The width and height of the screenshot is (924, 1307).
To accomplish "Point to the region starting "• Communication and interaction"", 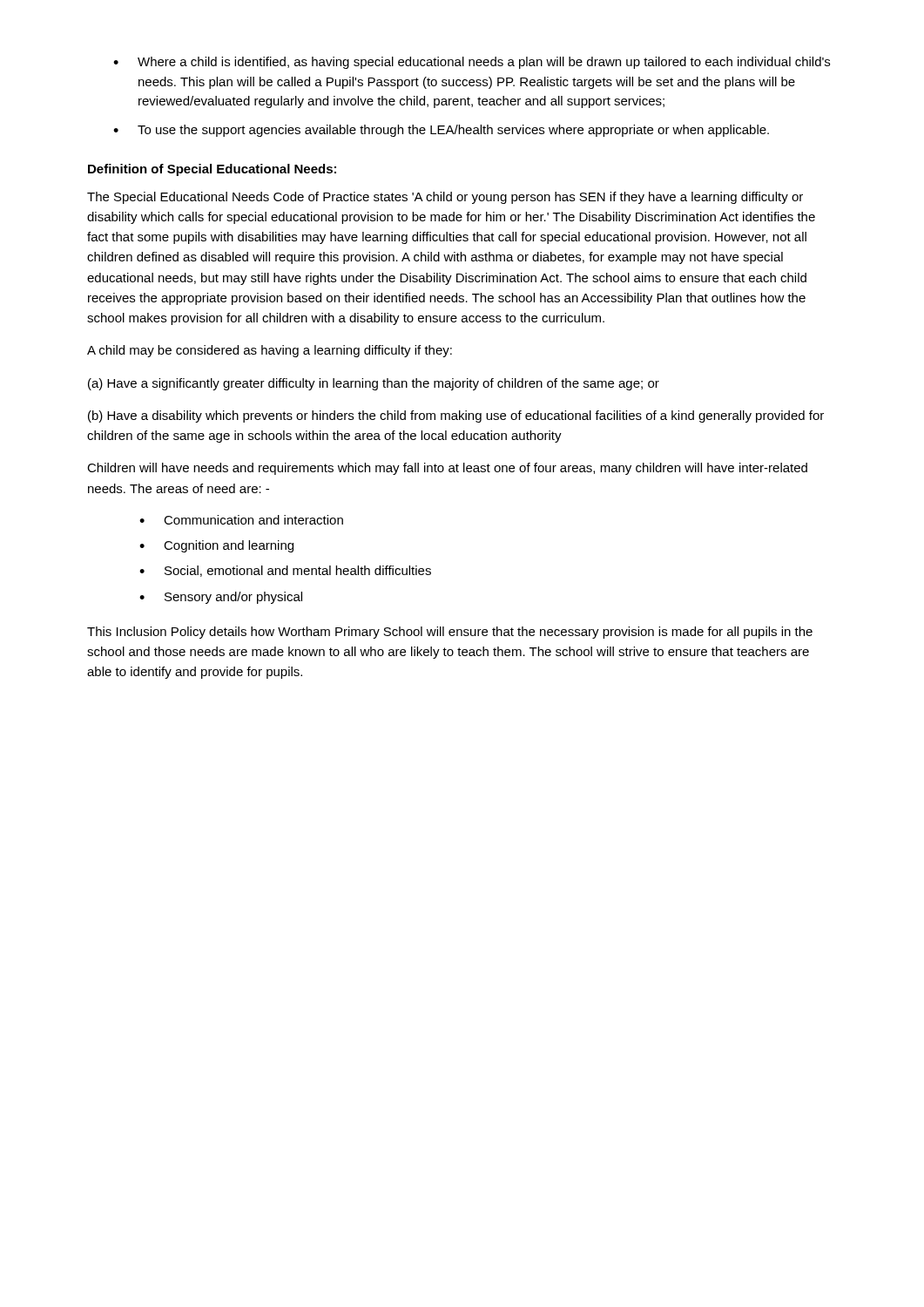I will coord(241,520).
